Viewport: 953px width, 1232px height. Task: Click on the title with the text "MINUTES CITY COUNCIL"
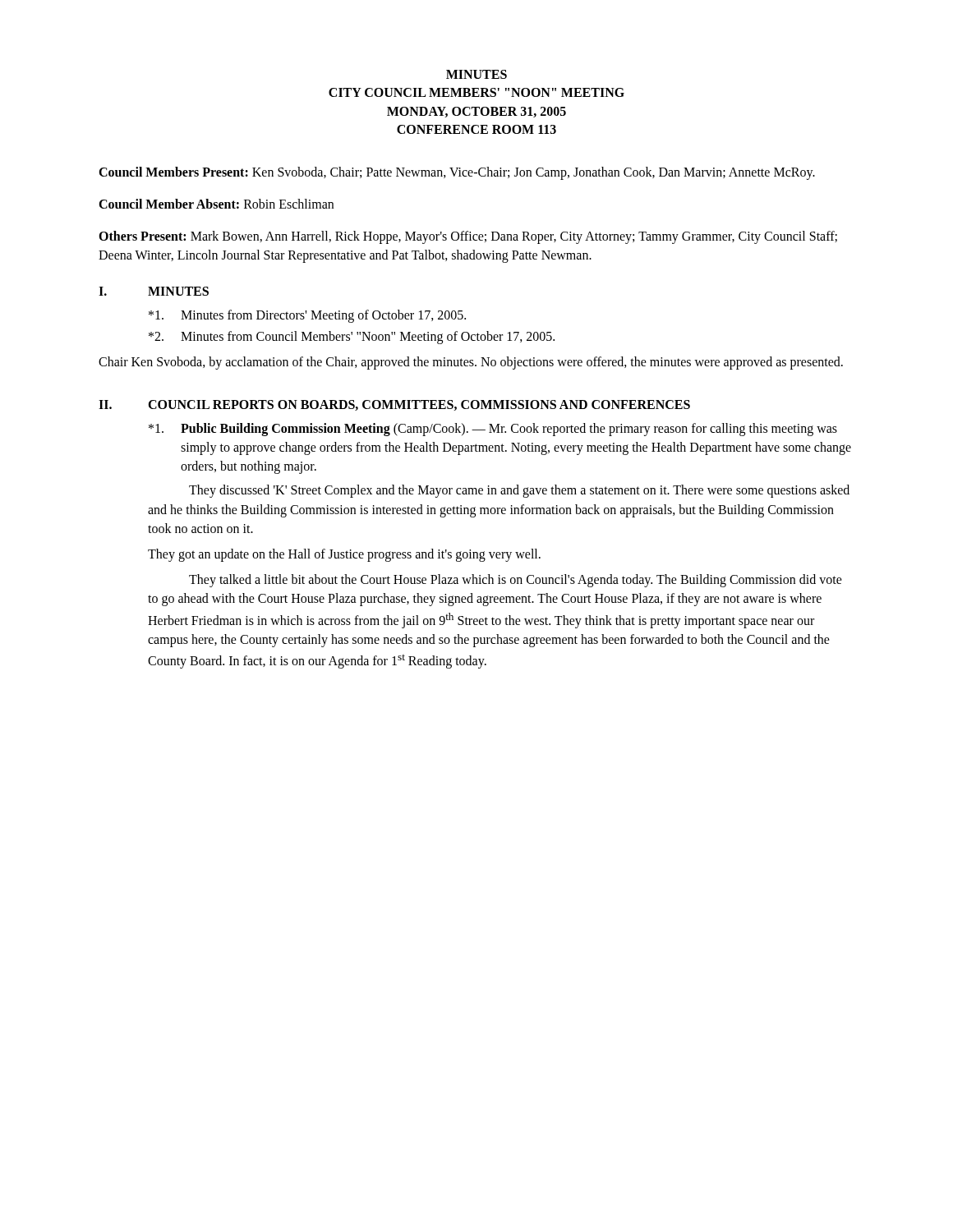click(x=476, y=102)
